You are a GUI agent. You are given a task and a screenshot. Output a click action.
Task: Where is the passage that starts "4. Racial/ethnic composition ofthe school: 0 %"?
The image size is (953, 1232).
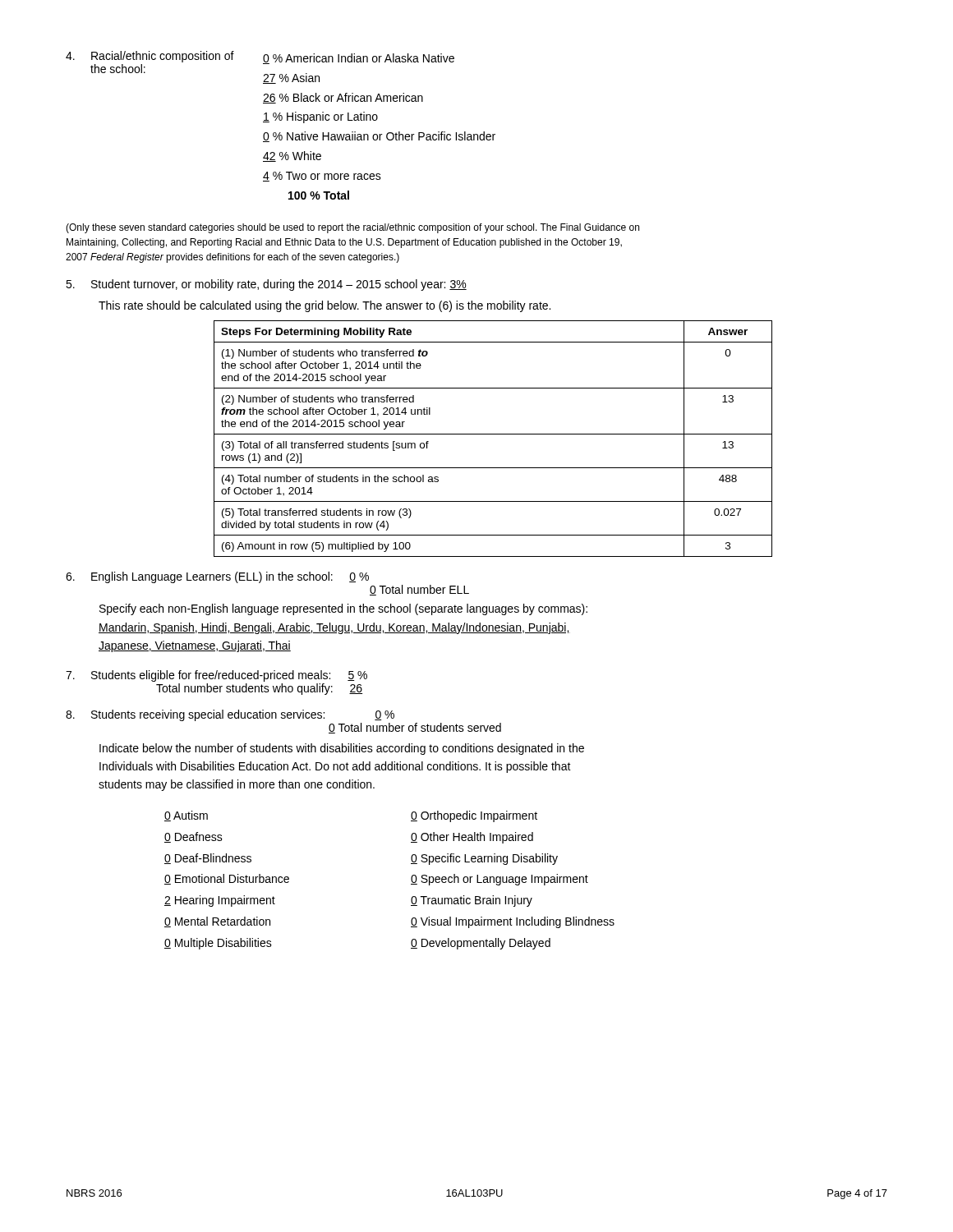476,127
